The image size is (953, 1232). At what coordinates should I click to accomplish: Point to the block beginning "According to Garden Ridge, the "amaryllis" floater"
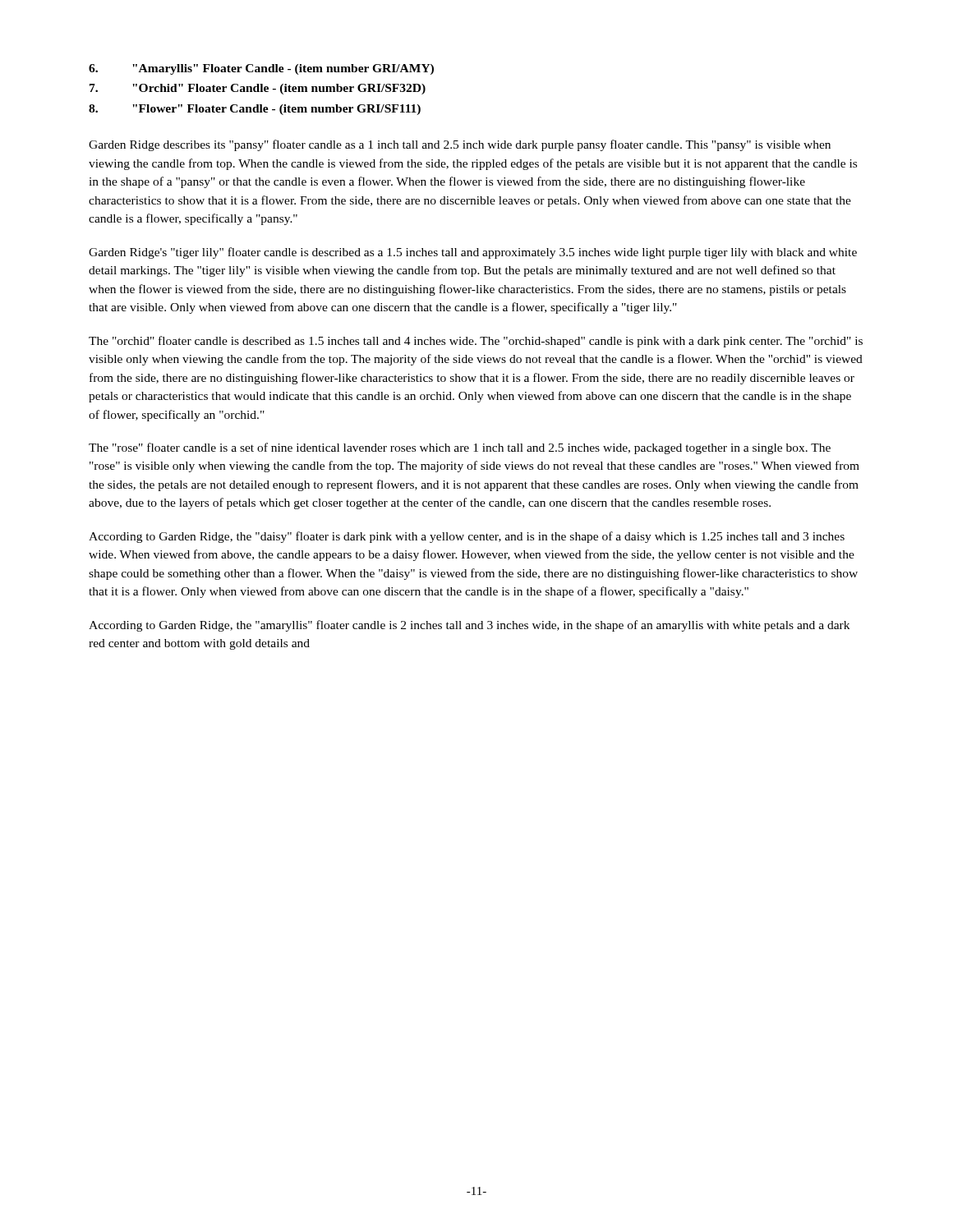pyautogui.click(x=469, y=634)
